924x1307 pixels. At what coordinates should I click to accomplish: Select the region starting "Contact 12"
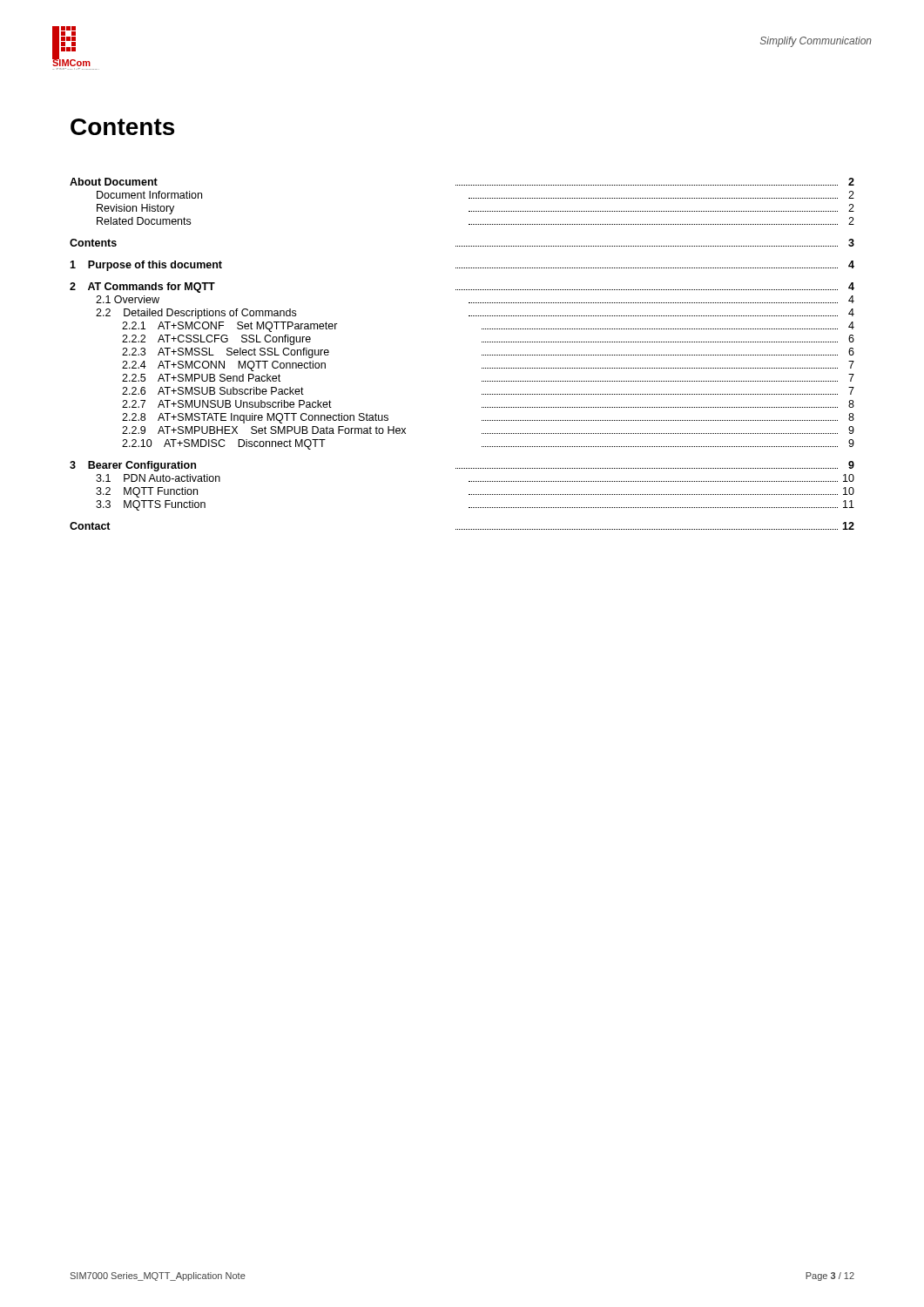click(x=462, y=526)
